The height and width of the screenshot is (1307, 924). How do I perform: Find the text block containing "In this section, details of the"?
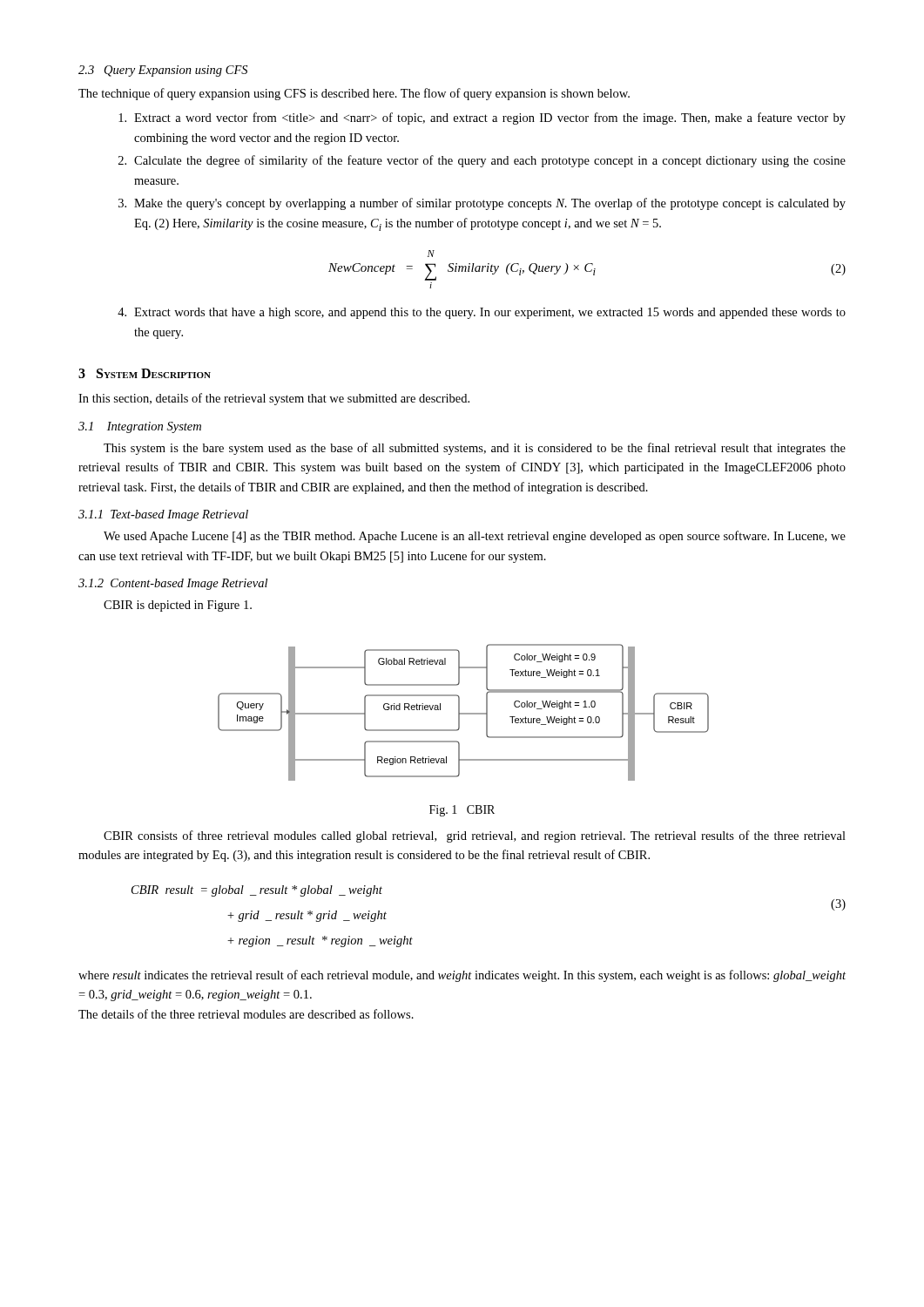pos(274,399)
